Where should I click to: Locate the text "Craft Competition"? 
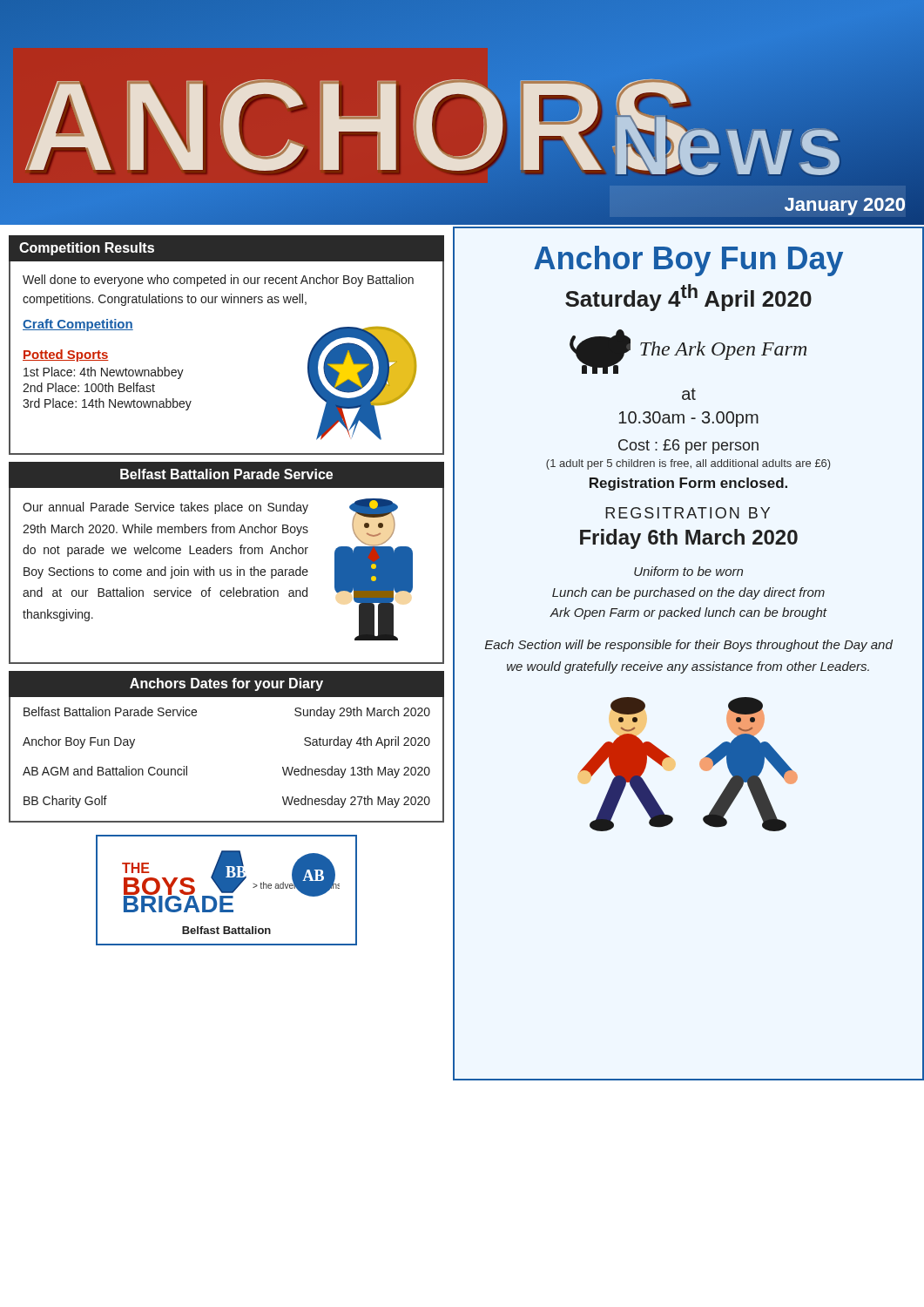click(78, 324)
